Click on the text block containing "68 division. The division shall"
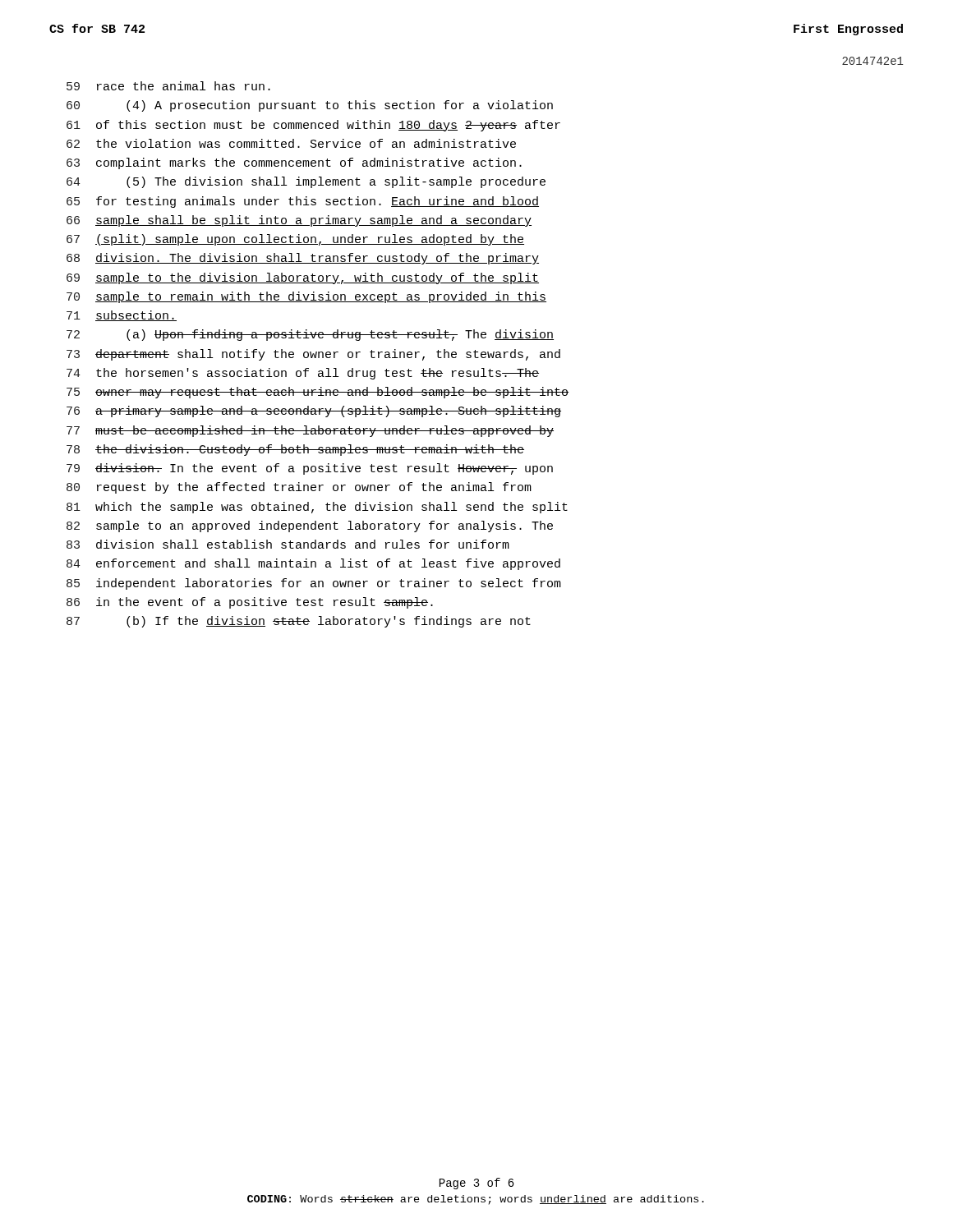Image resolution: width=953 pixels, height=1232 pixels. [476, 259]
